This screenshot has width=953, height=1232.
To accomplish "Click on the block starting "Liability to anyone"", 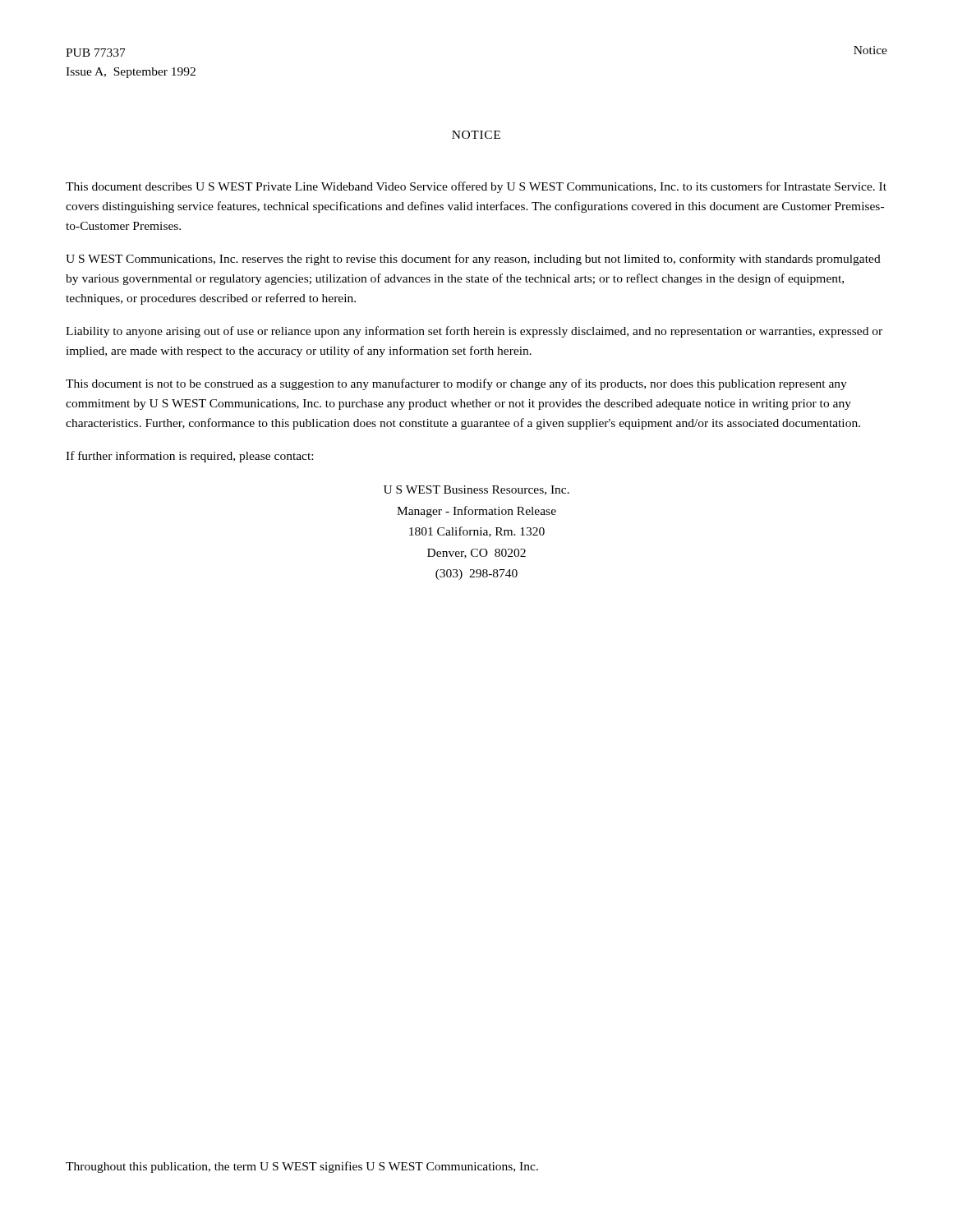I will click(x=476, y=341).
